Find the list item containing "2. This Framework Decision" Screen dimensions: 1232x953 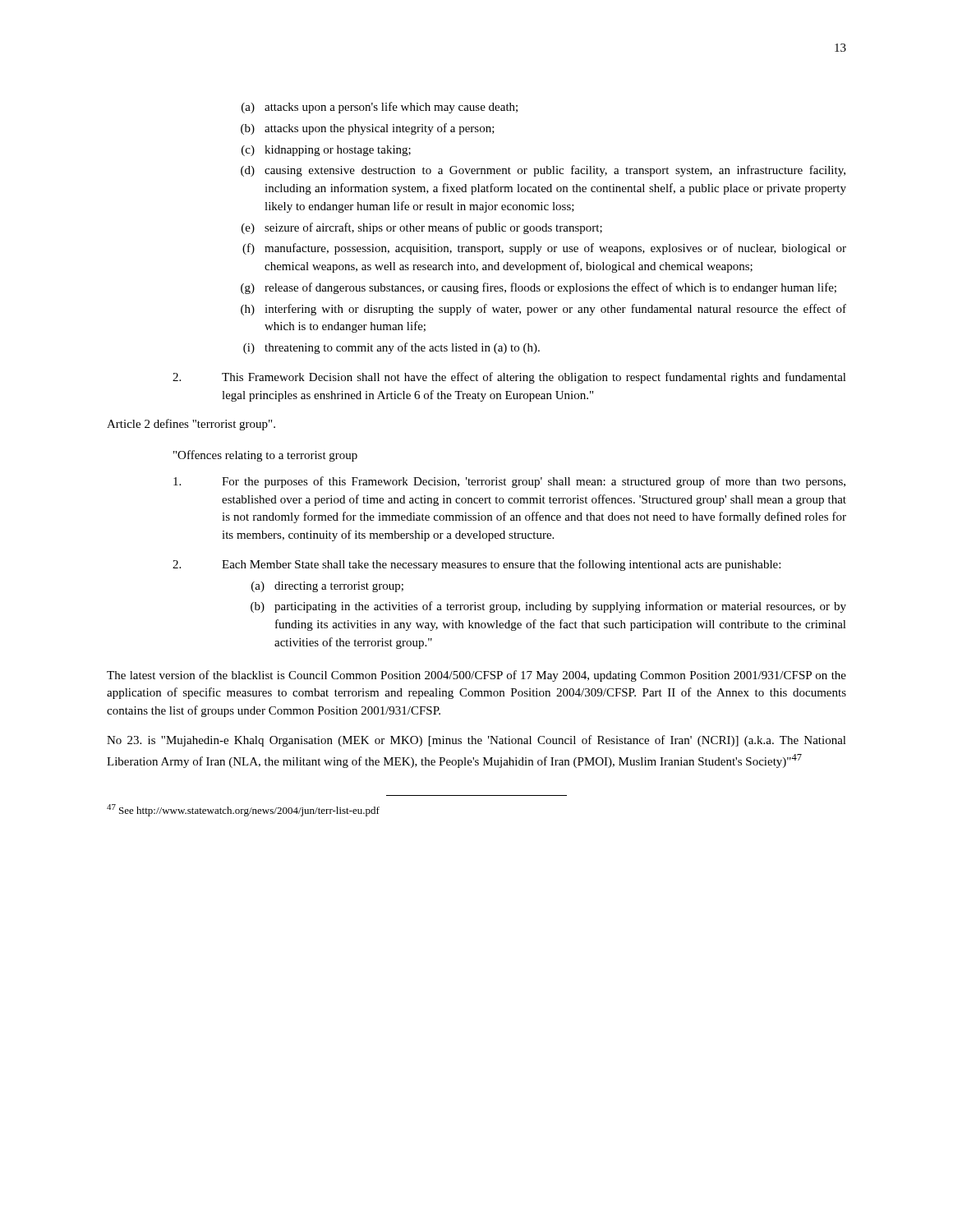point(509,386)
